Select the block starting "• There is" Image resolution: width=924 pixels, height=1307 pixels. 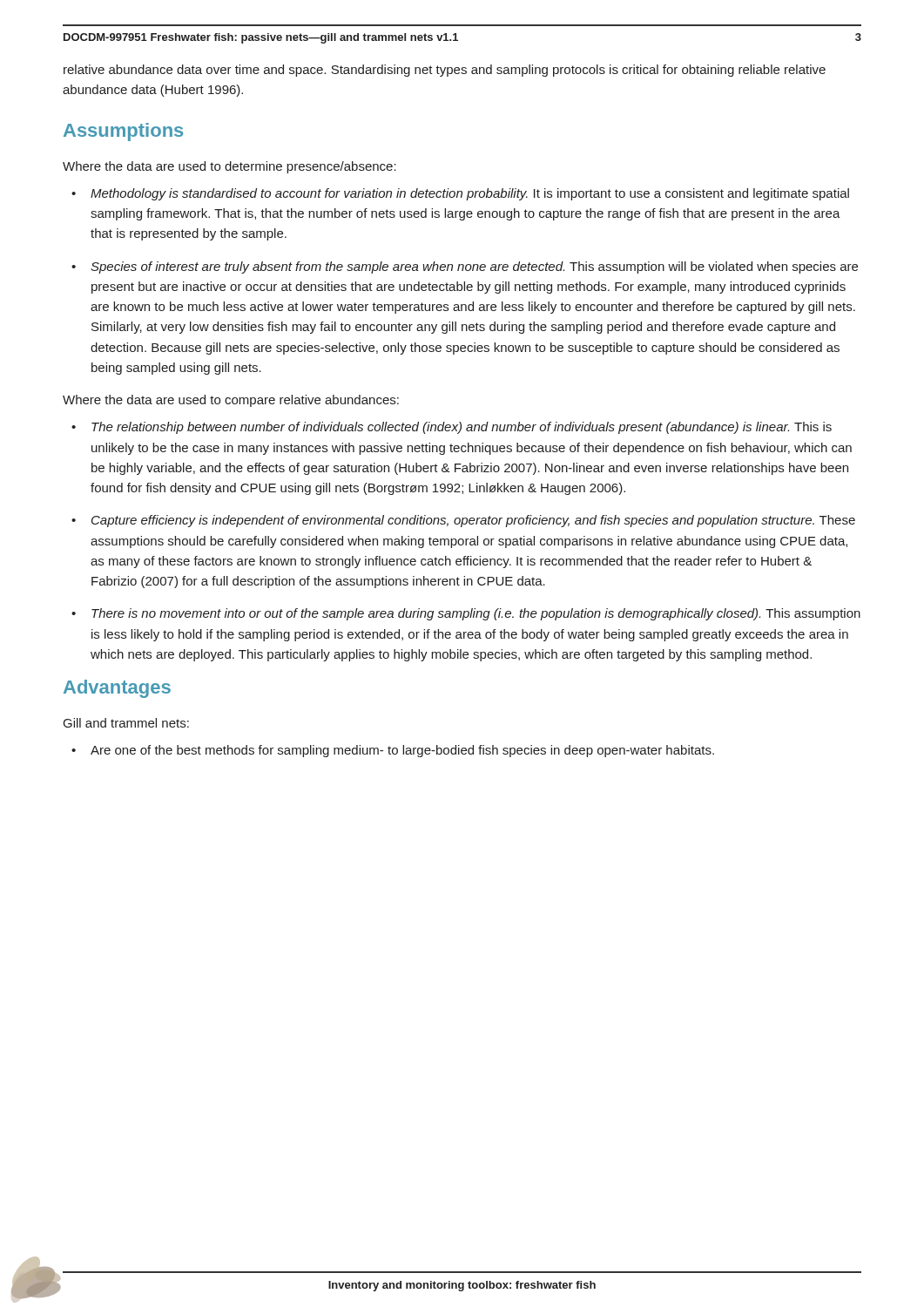click(466, 632)
